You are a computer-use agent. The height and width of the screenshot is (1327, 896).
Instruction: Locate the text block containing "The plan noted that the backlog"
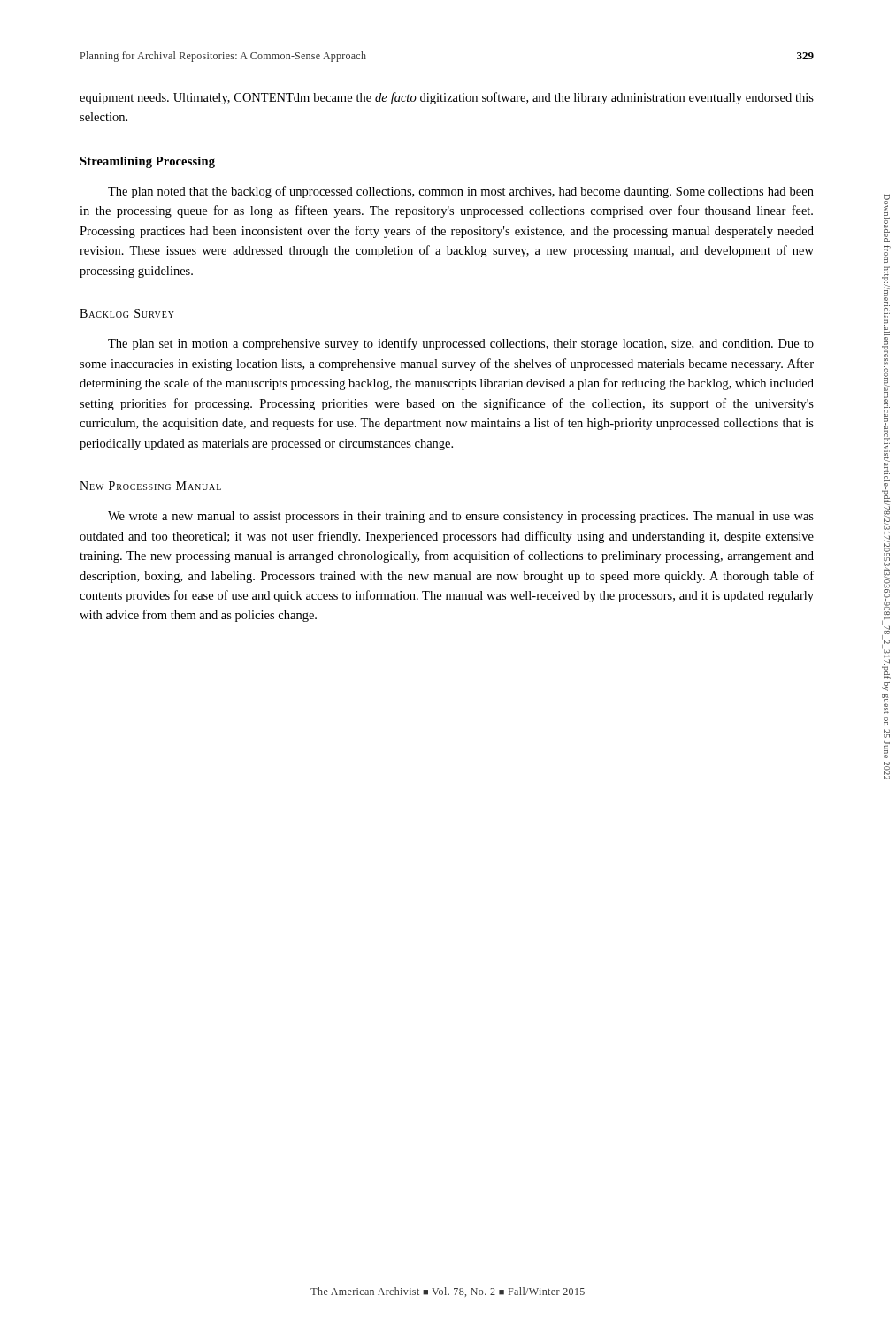click(447, 231)
